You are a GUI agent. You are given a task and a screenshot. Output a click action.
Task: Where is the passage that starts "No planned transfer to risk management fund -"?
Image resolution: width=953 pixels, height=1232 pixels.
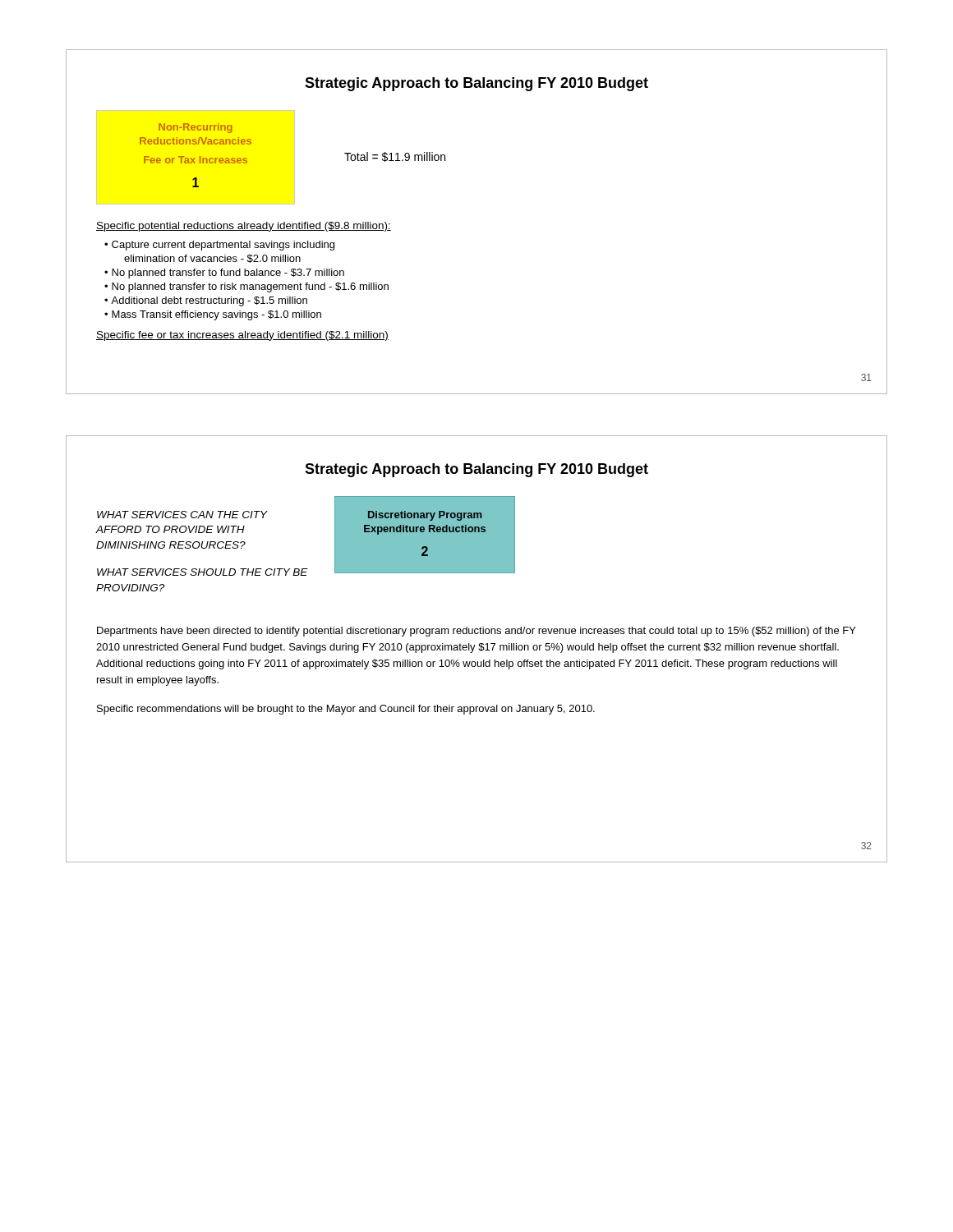click(250, 286)
